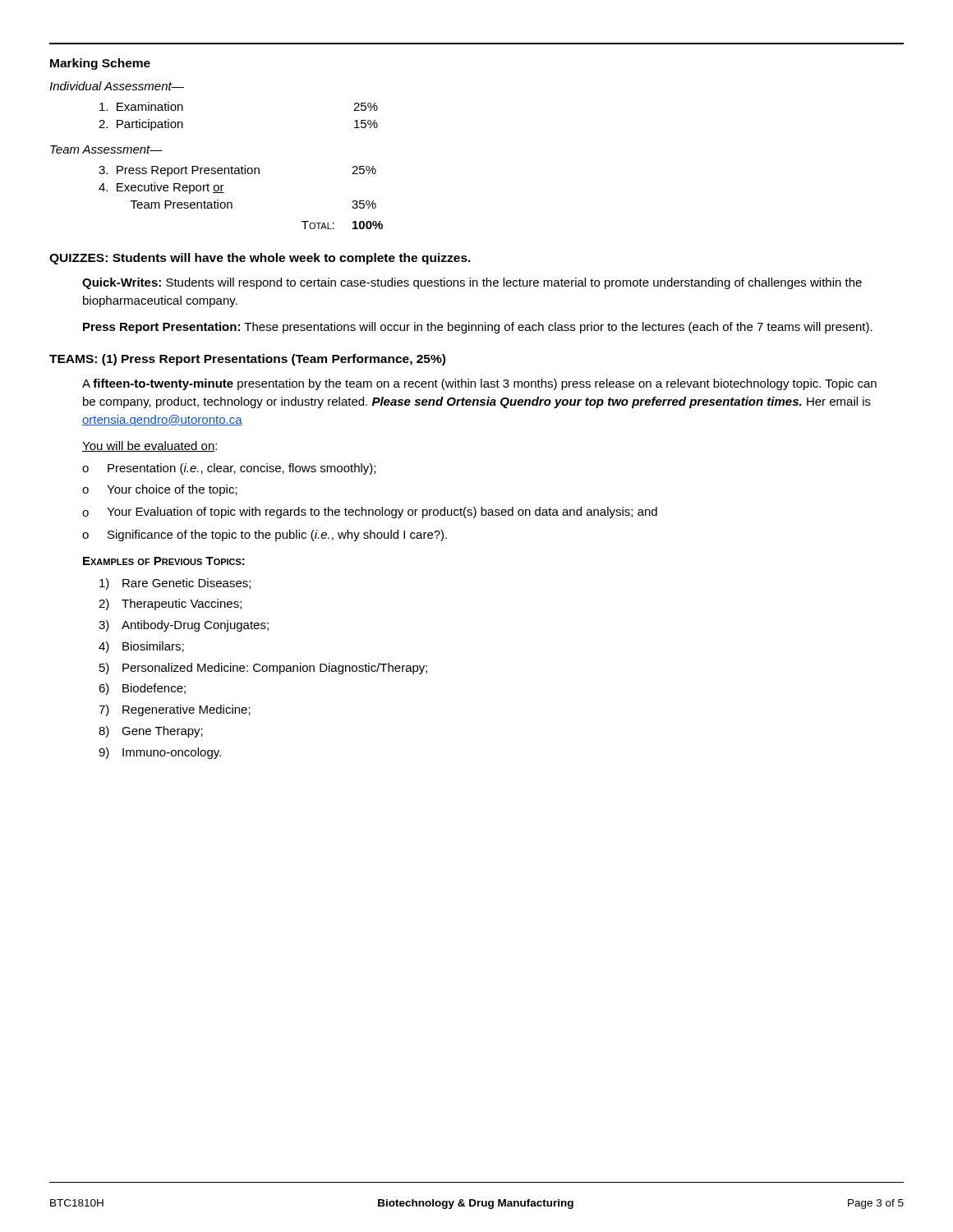
Task: Locate the list item that reads "Team Presentation"
Action: pyautogui.click(x=173, y=204)
